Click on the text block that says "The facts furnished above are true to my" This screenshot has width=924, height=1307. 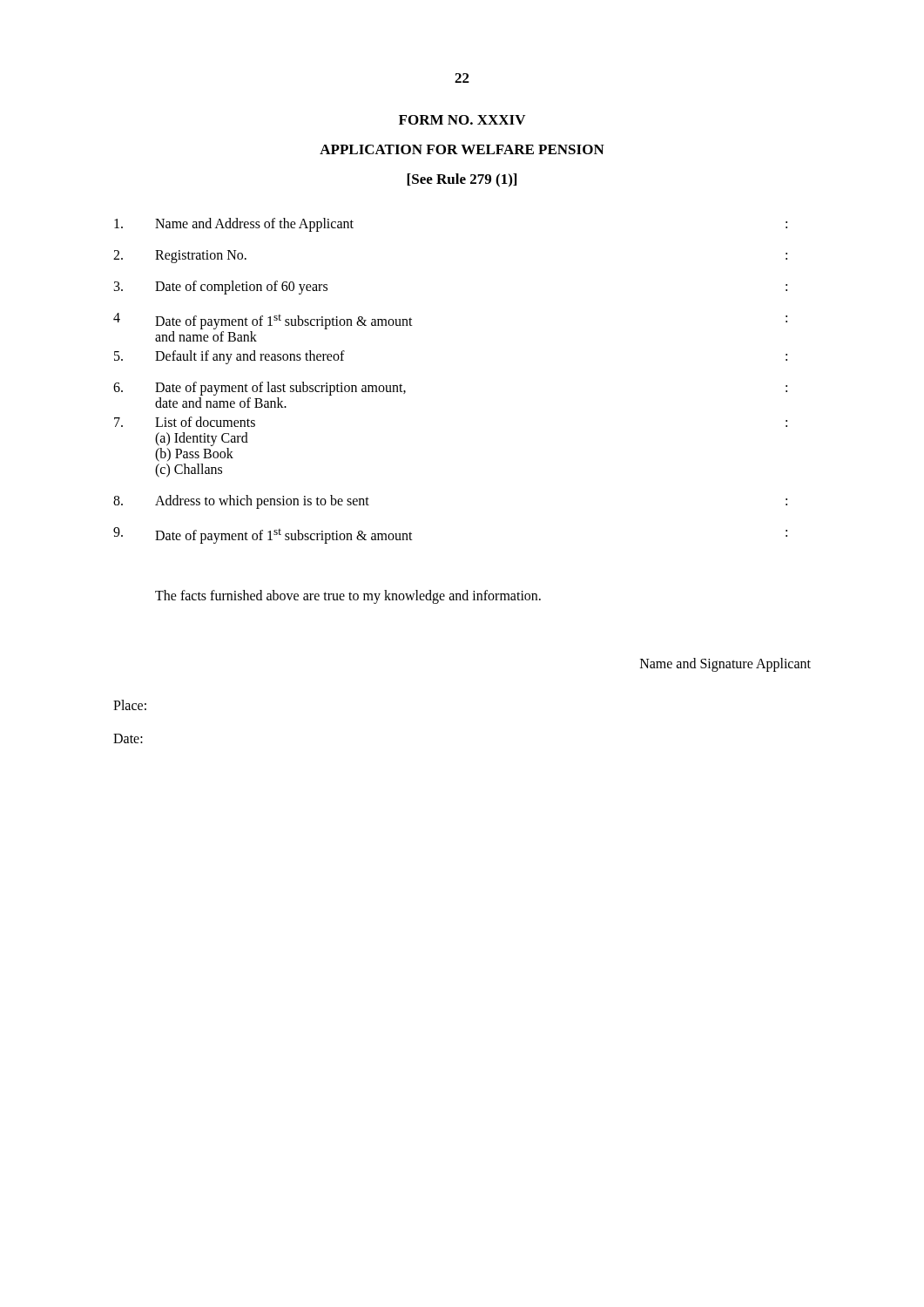point(348,595)
